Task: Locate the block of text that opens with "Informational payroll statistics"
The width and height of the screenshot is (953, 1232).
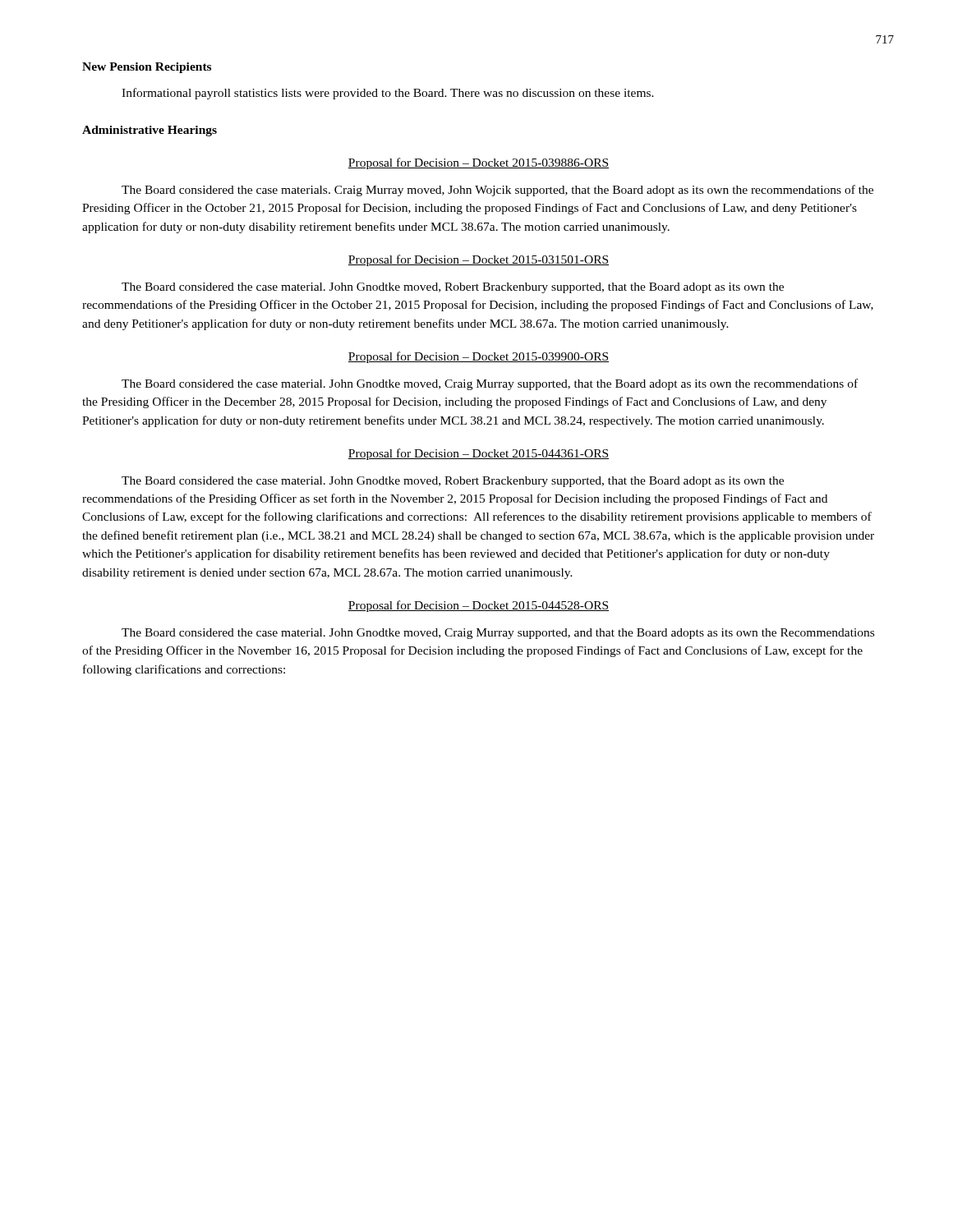Action: (x=388, y=93)
